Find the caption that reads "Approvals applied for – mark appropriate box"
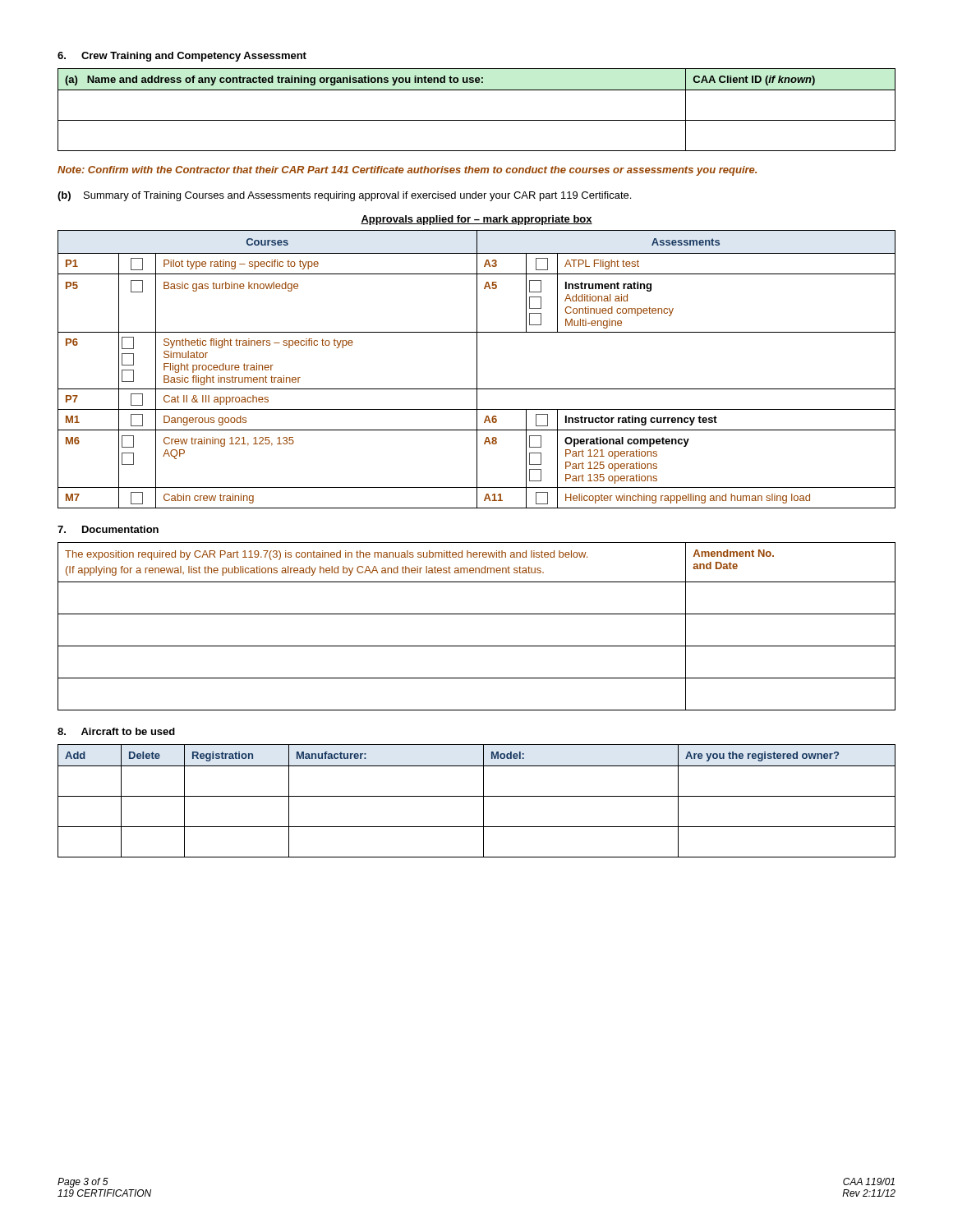The image size is (953, 1232). [x=476, y=219]
